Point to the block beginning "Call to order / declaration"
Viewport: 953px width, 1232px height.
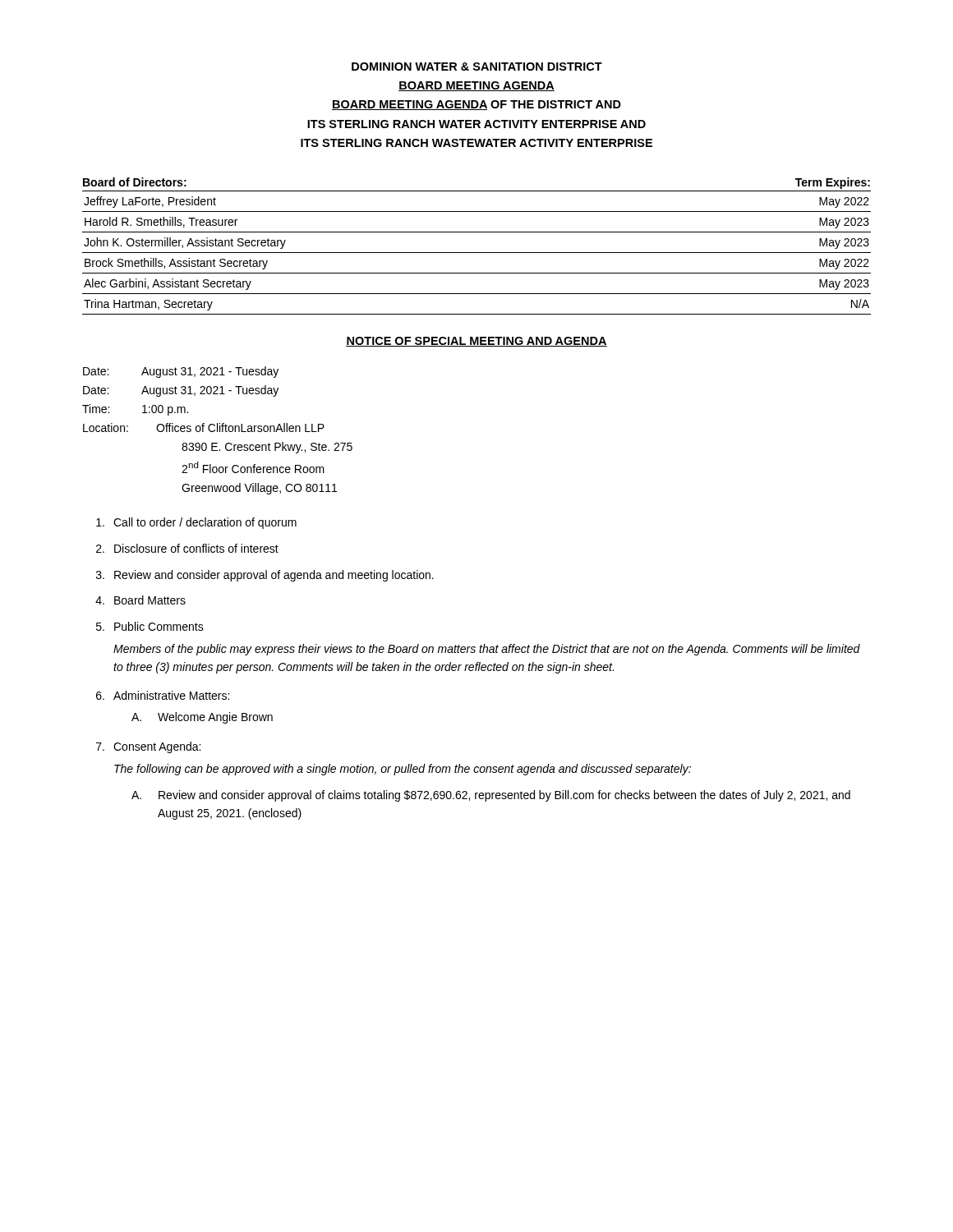click(196, 523)
